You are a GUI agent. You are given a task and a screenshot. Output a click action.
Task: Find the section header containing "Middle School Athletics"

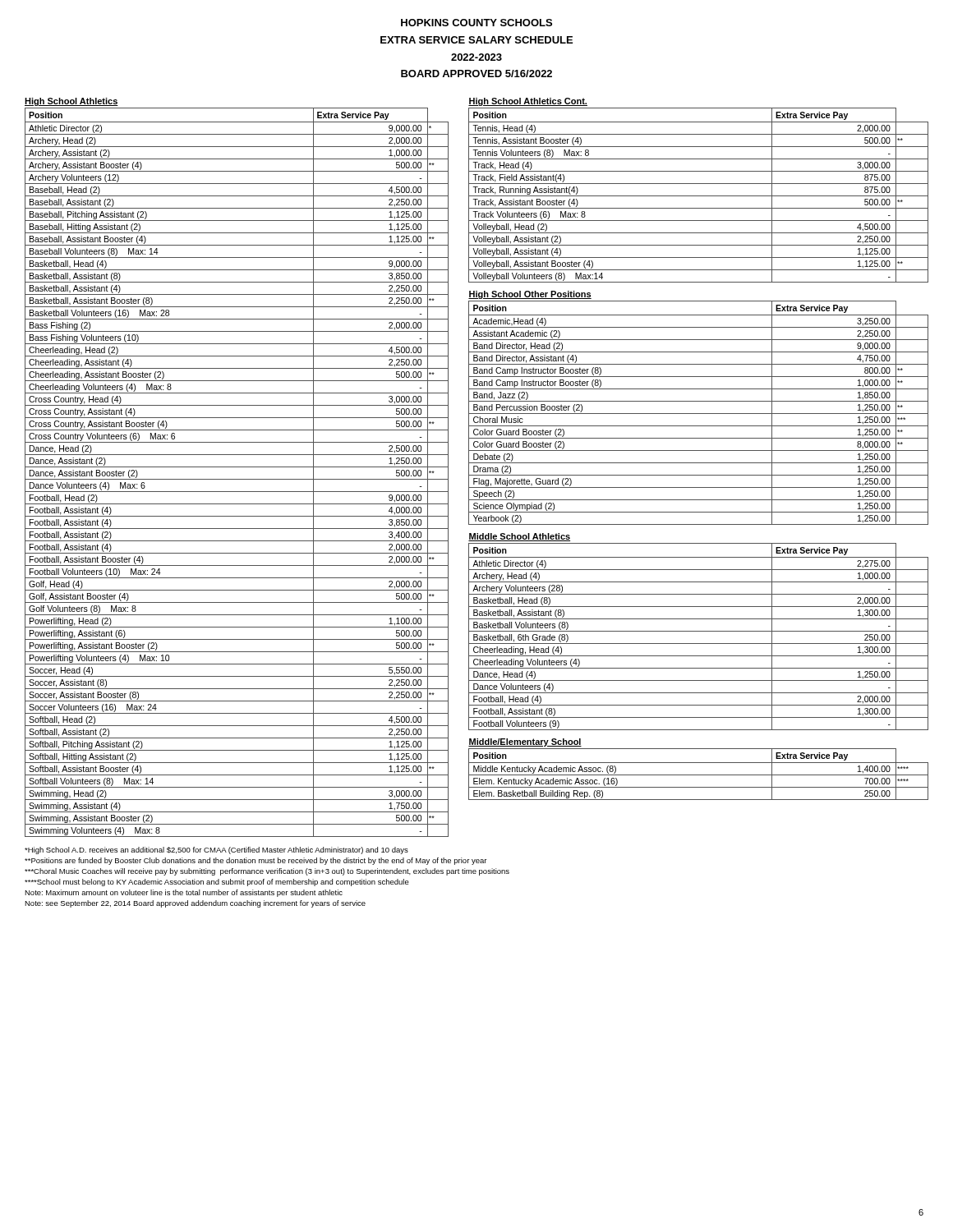pyautogui.click(x=519, y=537)
